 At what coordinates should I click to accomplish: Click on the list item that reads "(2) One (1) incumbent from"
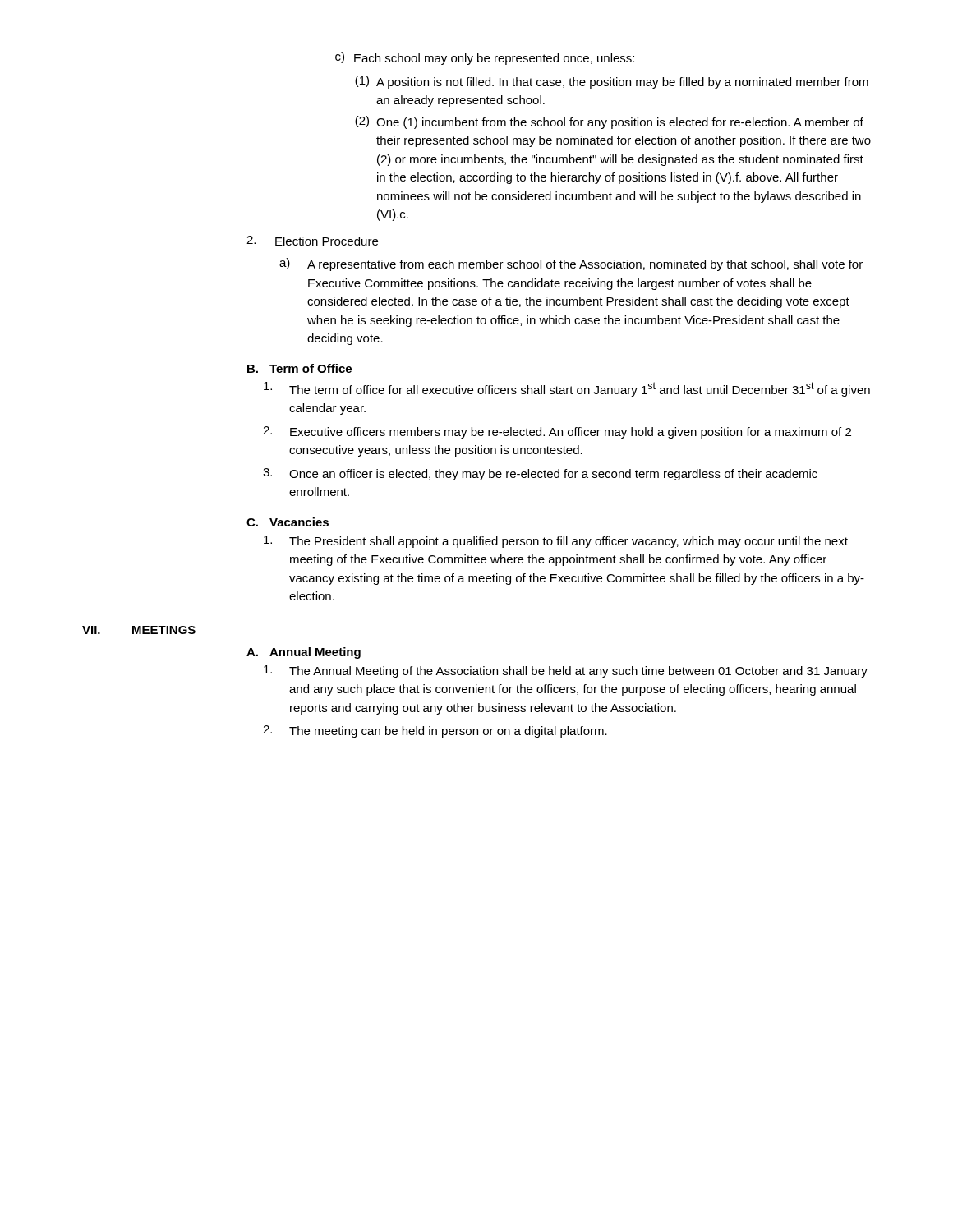(x=608, y=168)
